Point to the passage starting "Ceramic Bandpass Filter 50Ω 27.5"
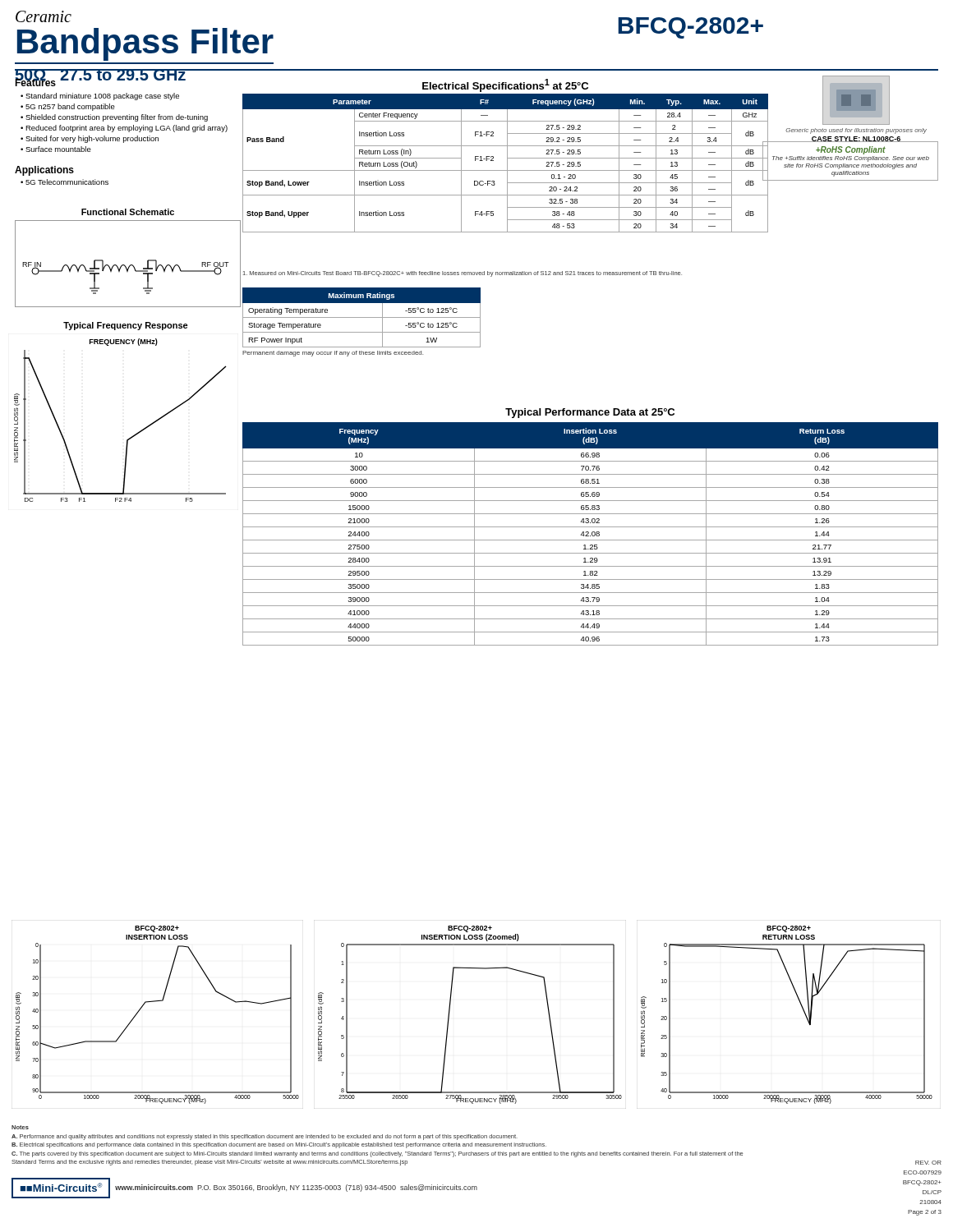 (144, 46)
